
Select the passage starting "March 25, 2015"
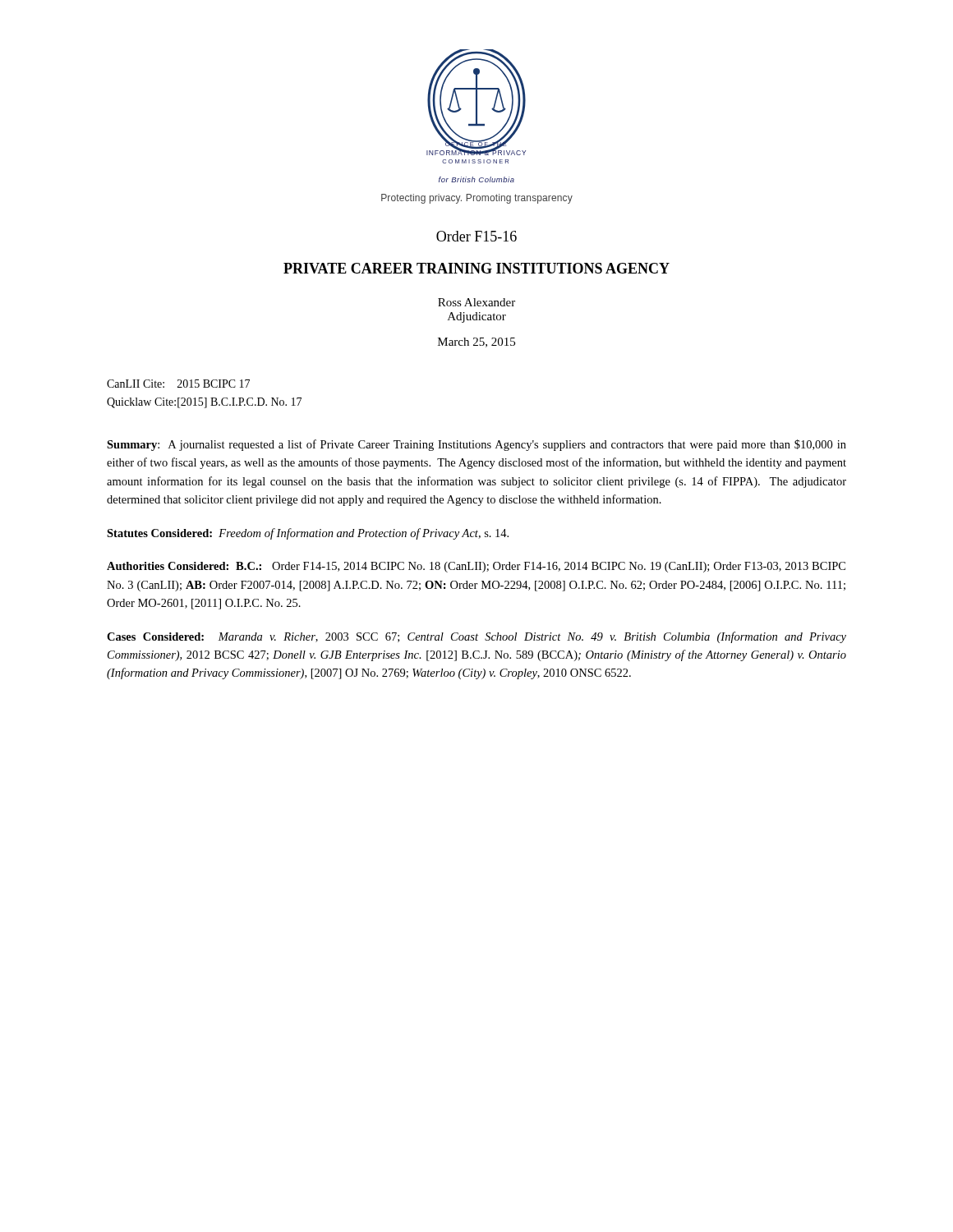476,342
